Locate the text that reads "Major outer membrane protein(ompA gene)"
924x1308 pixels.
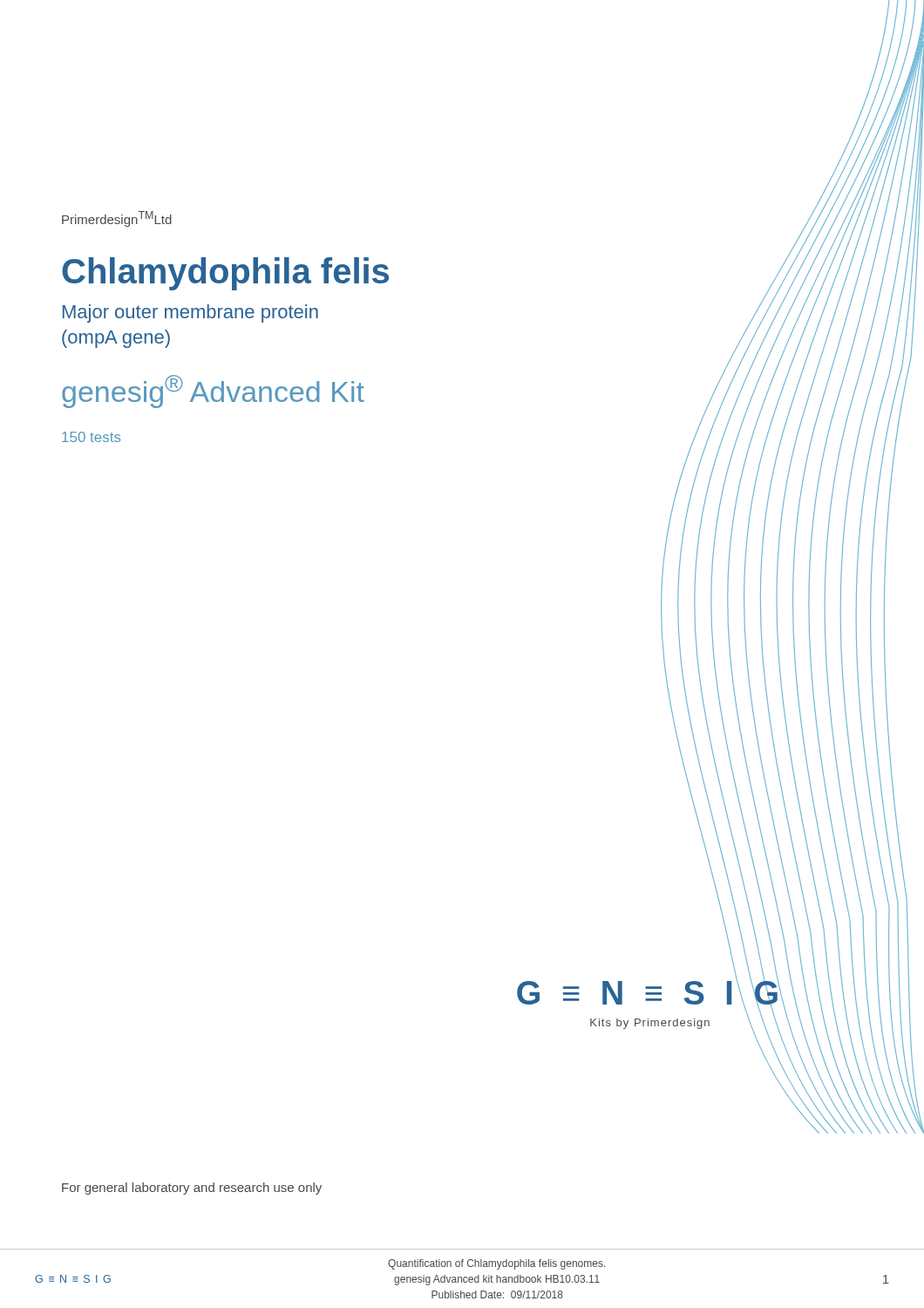(x=190, y=324)
